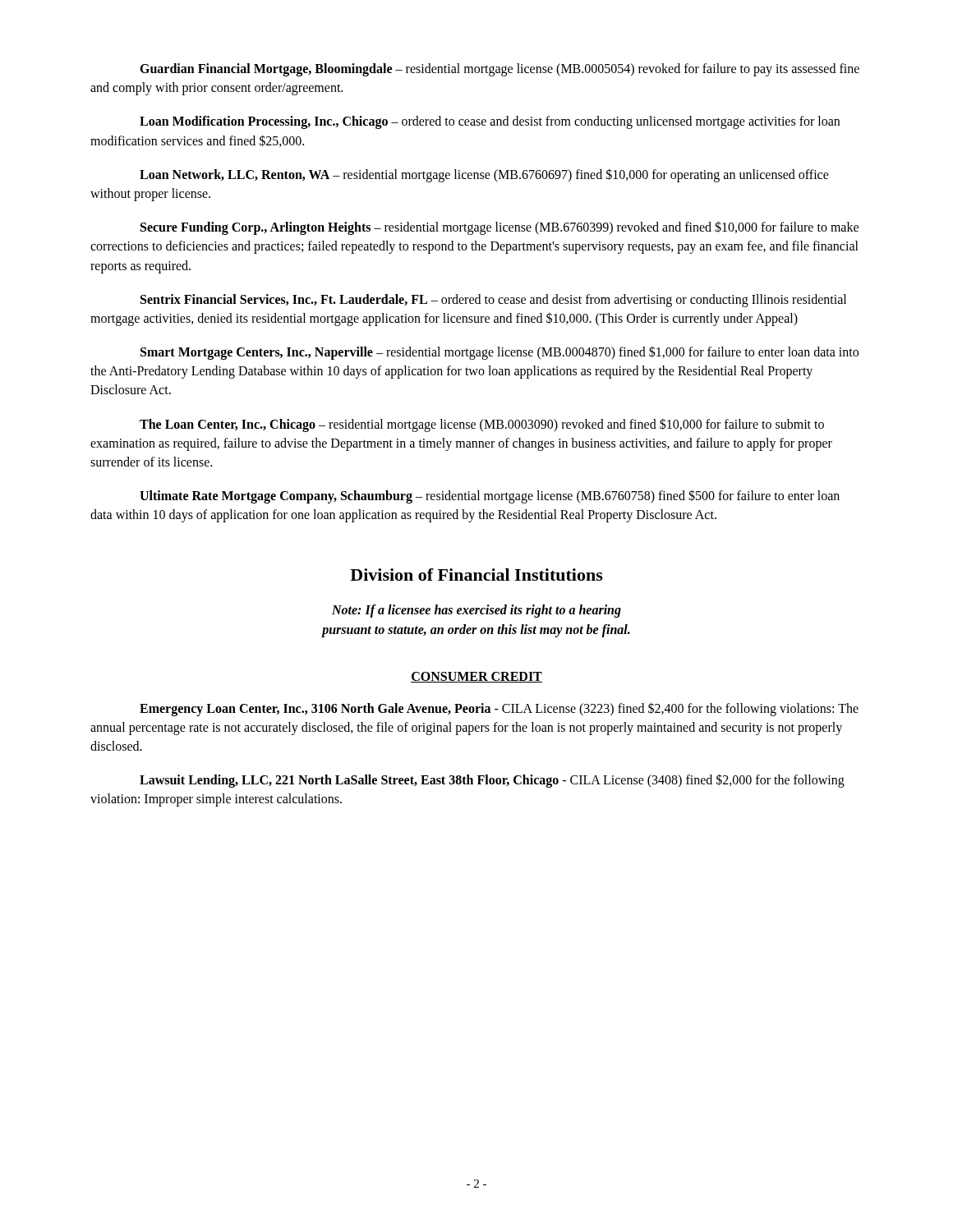This screenshot has height=1232, width=953.
Task: Locate the text starting "Lawsuit Lending, LLC, 221 North LaSalle"
Action: [476, 790]
